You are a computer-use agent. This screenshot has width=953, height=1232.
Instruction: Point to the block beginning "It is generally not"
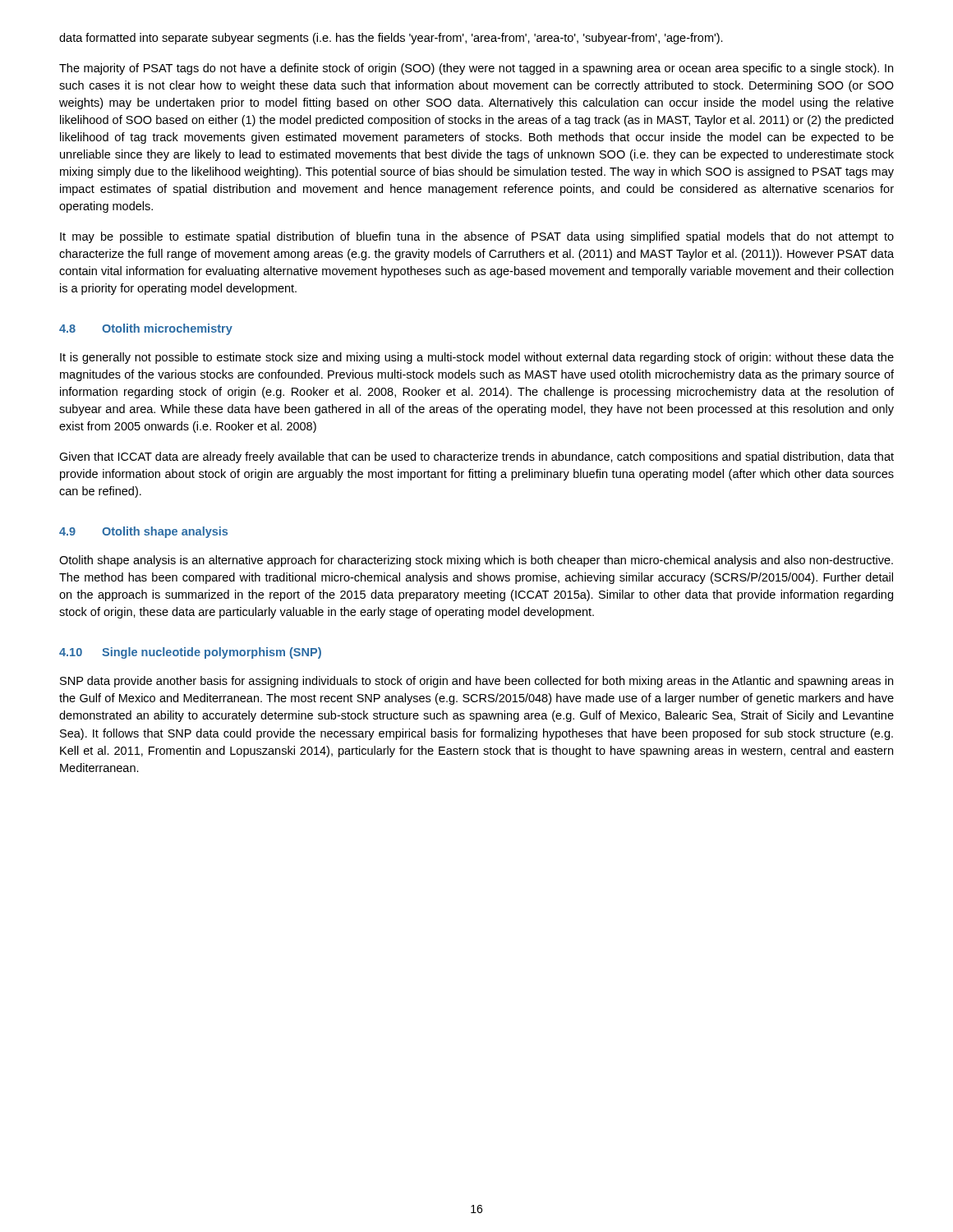(476, 392)
